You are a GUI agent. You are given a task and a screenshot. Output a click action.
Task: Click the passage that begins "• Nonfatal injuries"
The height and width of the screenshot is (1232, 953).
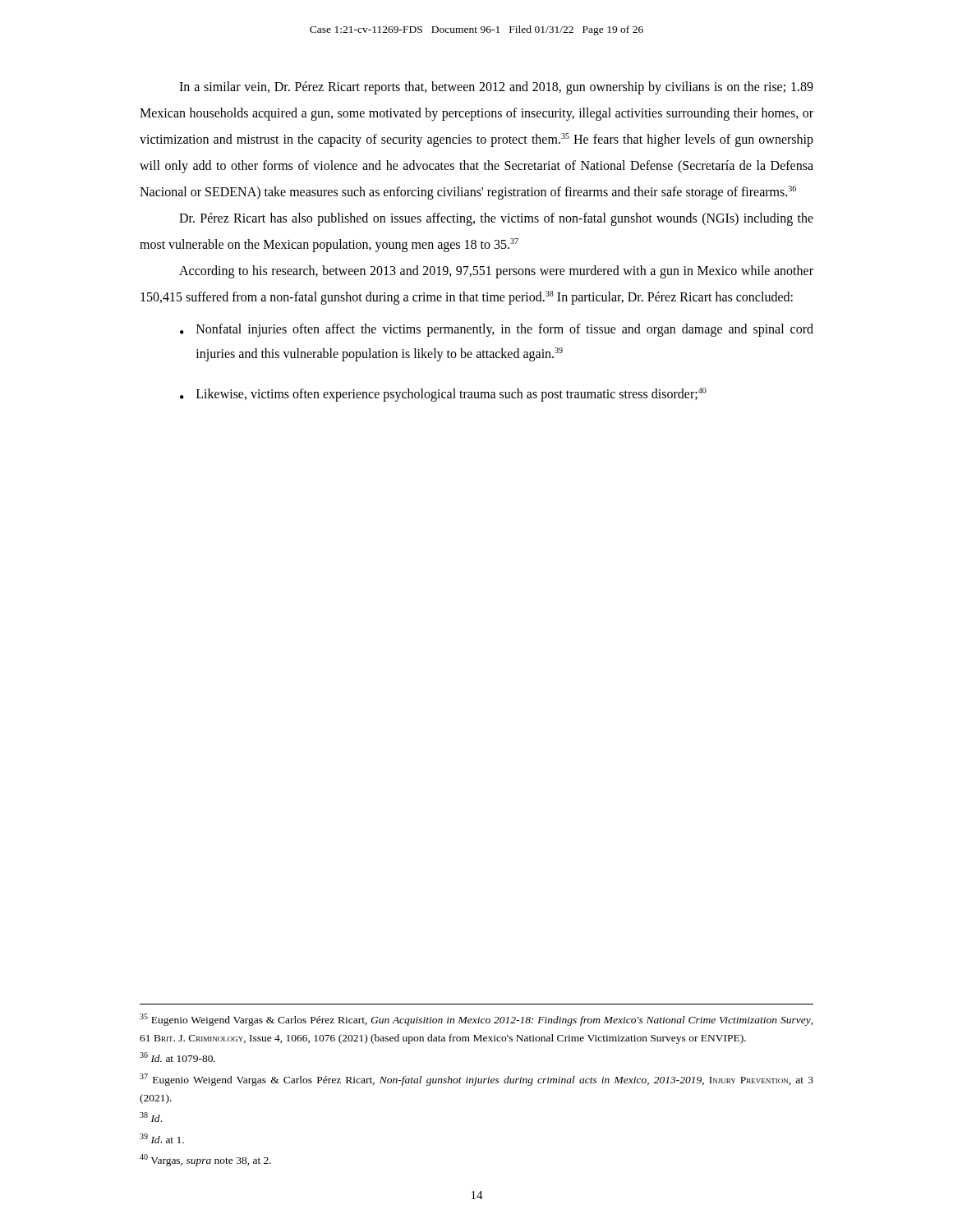pyautogui.click(x=496, y=342)
